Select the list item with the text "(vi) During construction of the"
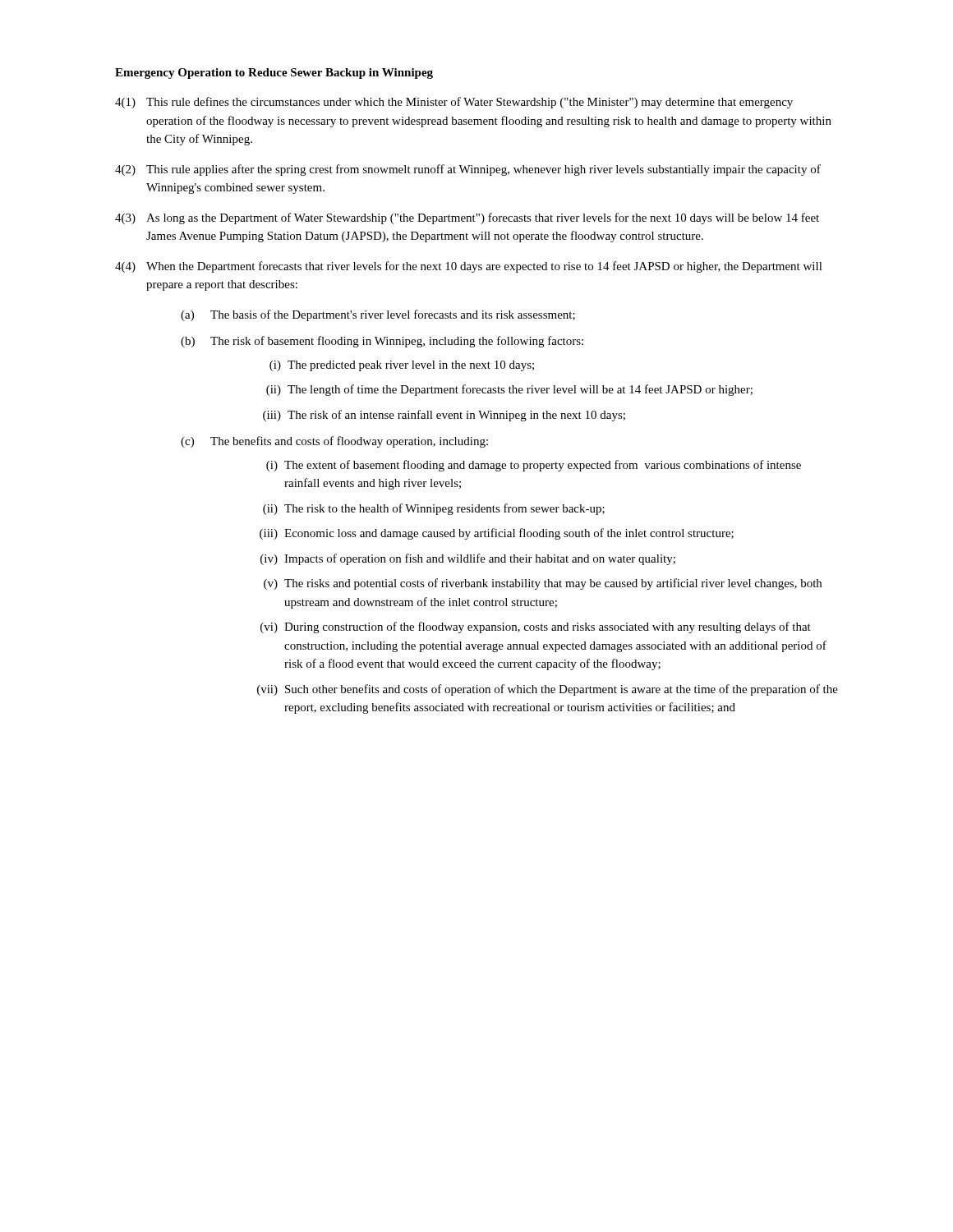 pos(538,645)
